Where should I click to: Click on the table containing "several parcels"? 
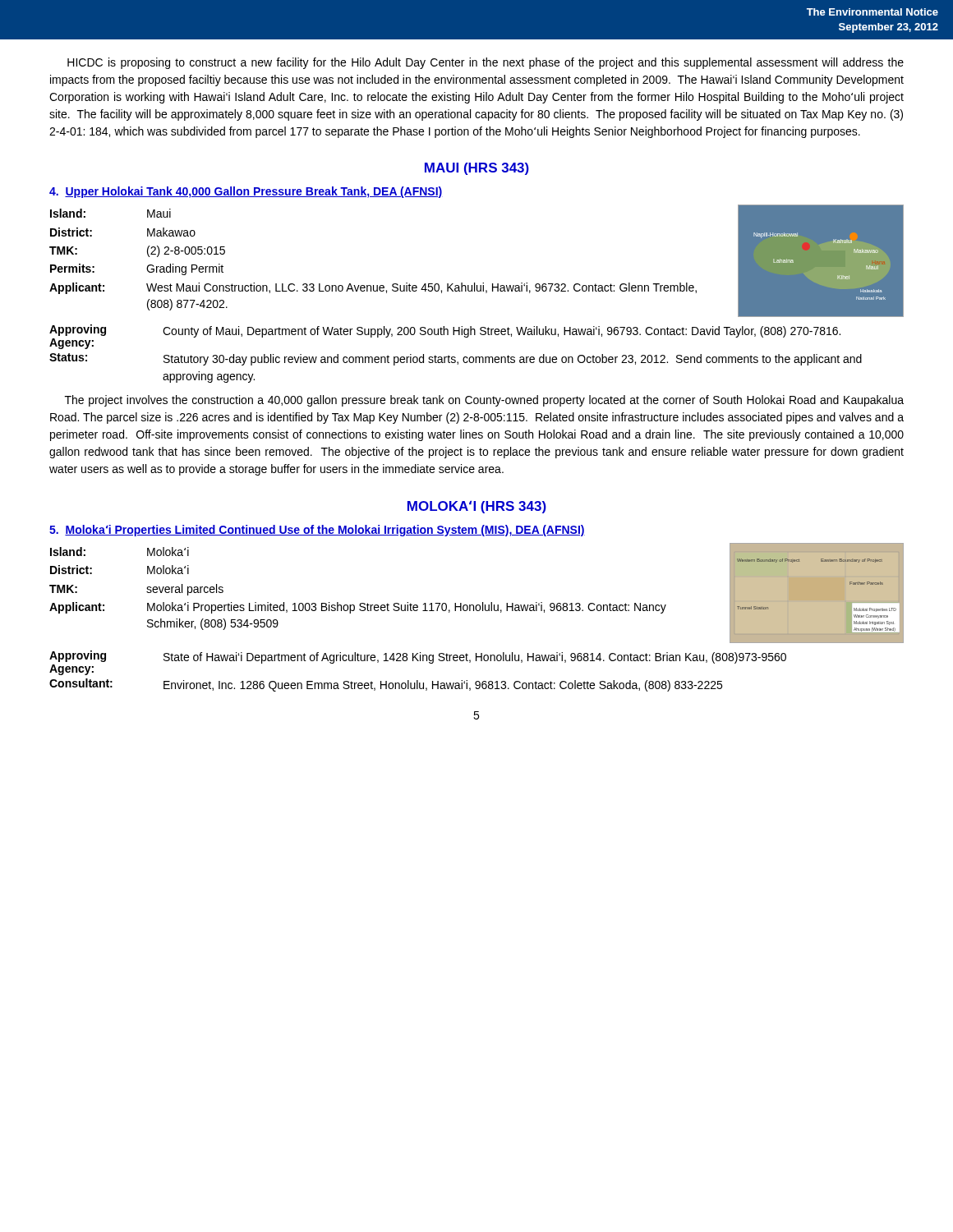tap(382, 588)
